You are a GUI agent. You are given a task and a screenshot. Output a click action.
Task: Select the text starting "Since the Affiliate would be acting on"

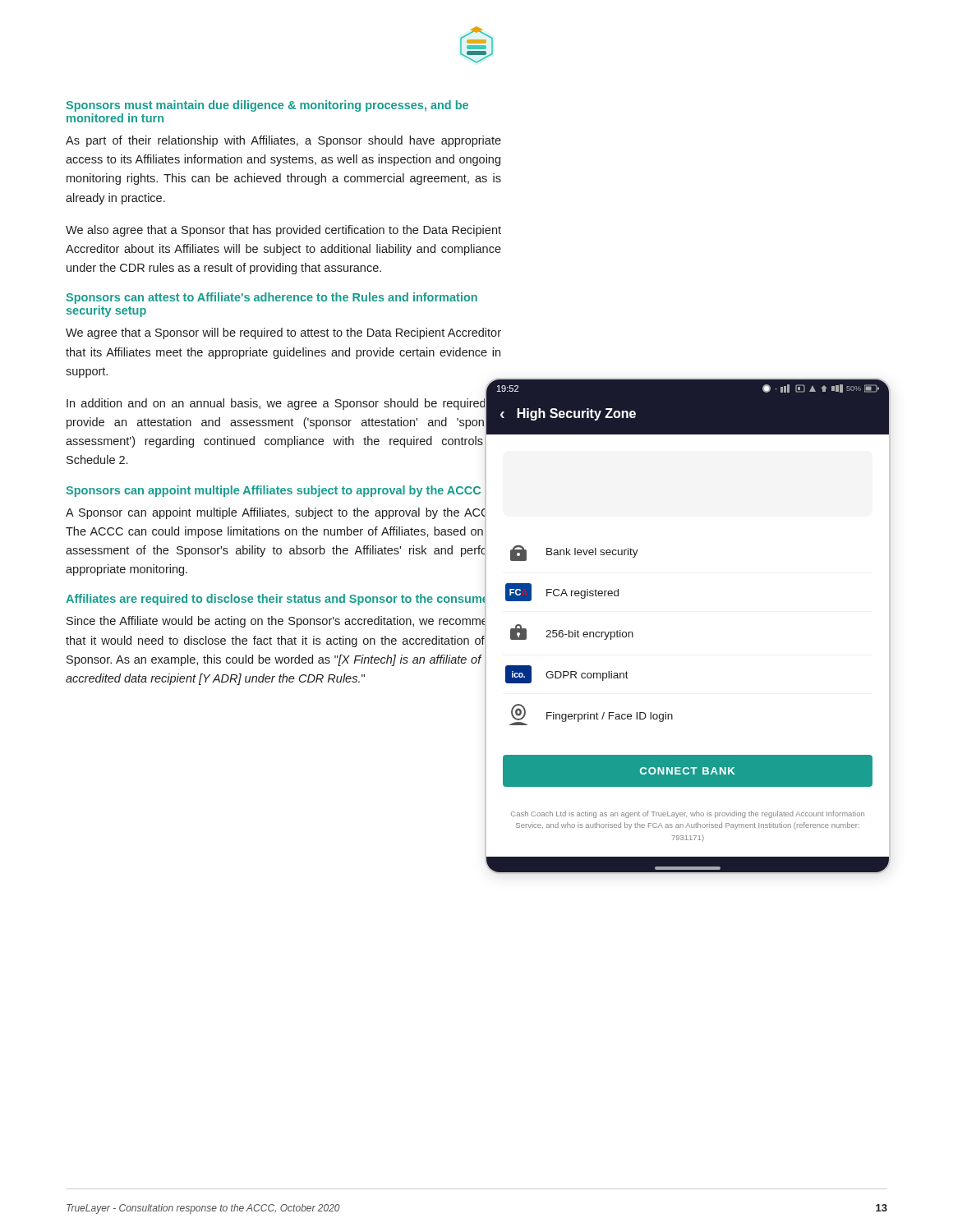(283, 650)
